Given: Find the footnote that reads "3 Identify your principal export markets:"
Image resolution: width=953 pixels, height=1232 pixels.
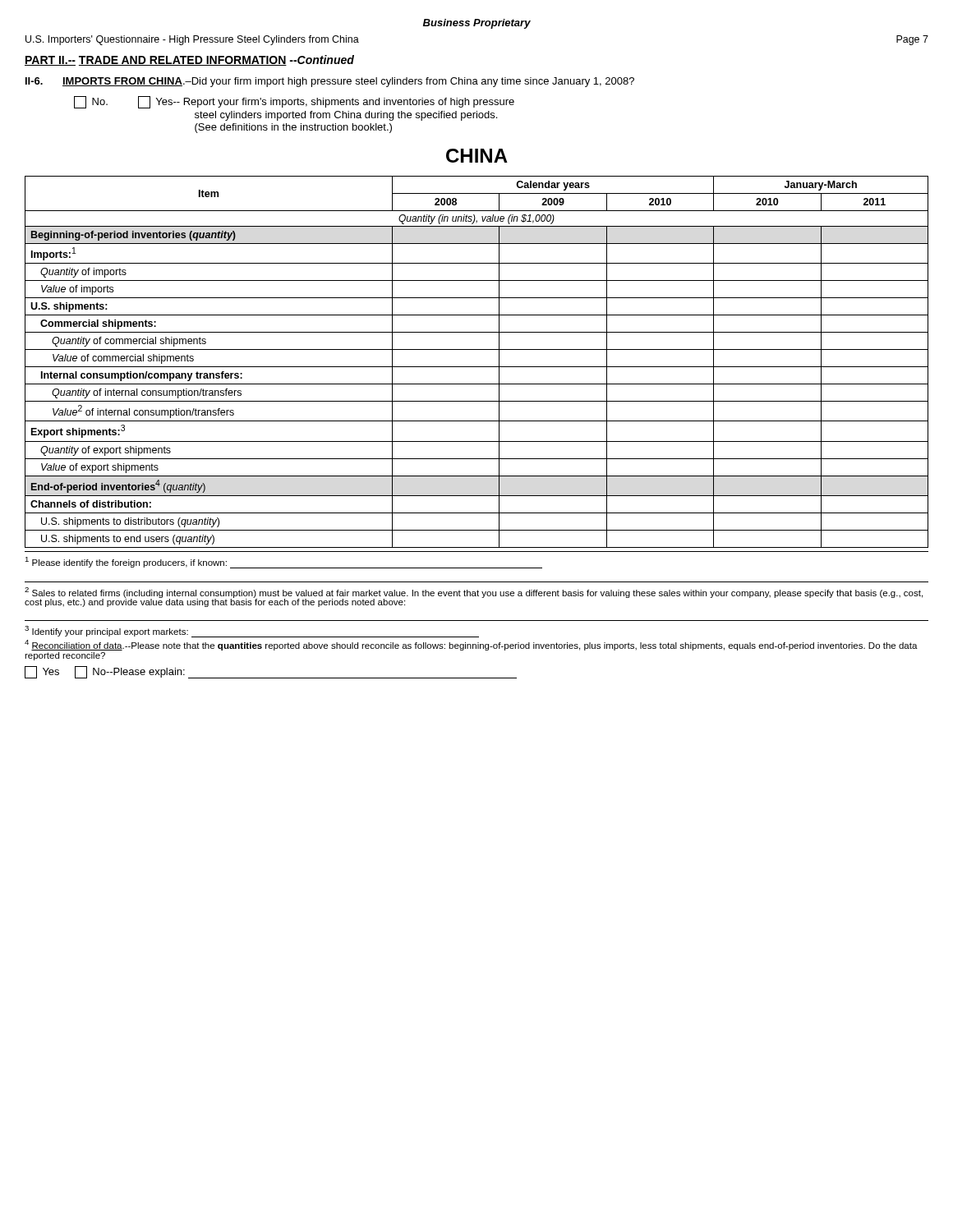Looking at the screenshot, I should pos(471,642).
